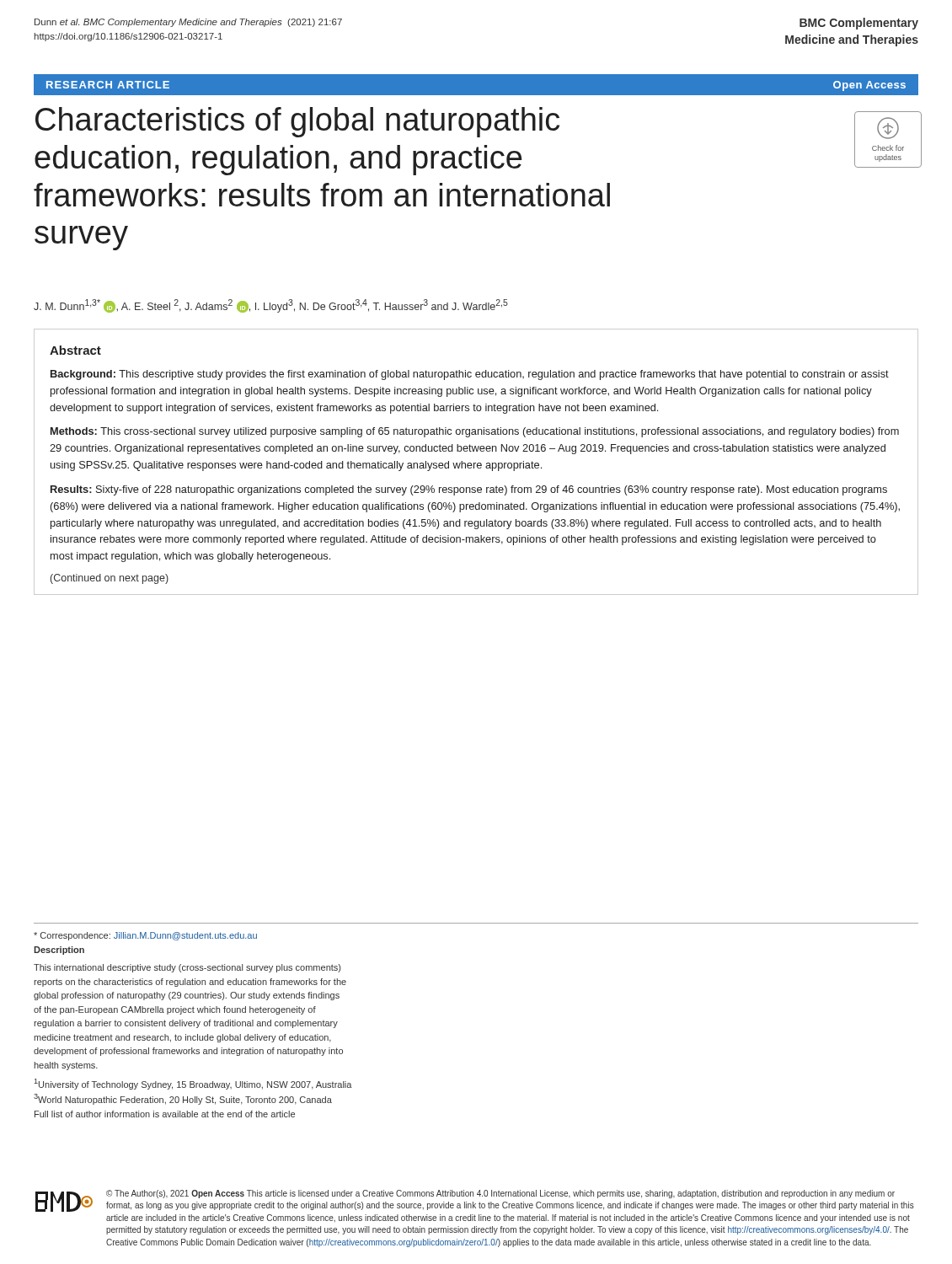The height and width of the screenshot is (1264, 952).
Task: Where is the passage that starts "This international descriptive study (cross-sectional survey plus"?
Action: [190, 1016]
